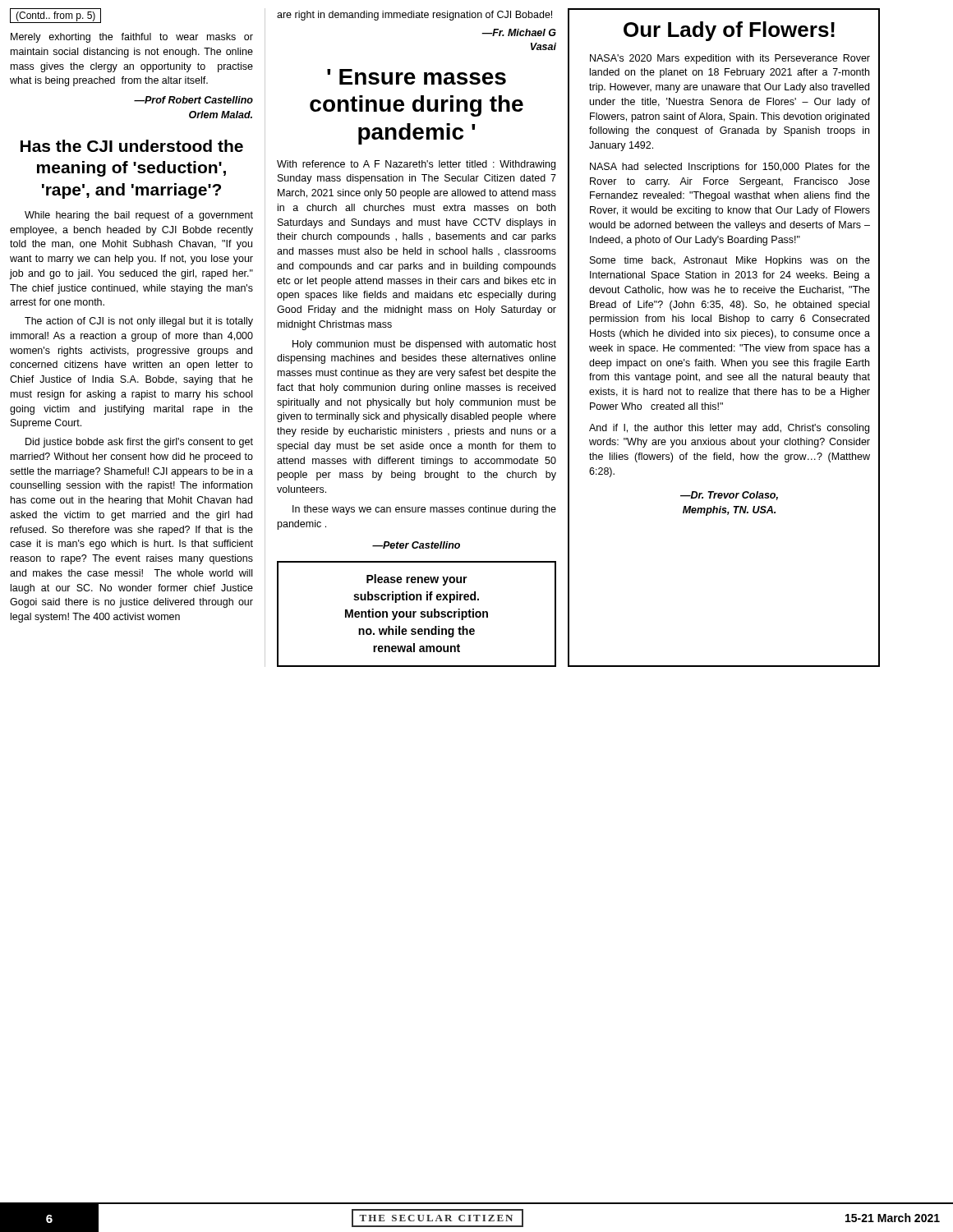
Task: Click where it says "—Fr. Michael GVasai"
Action: 519,40
